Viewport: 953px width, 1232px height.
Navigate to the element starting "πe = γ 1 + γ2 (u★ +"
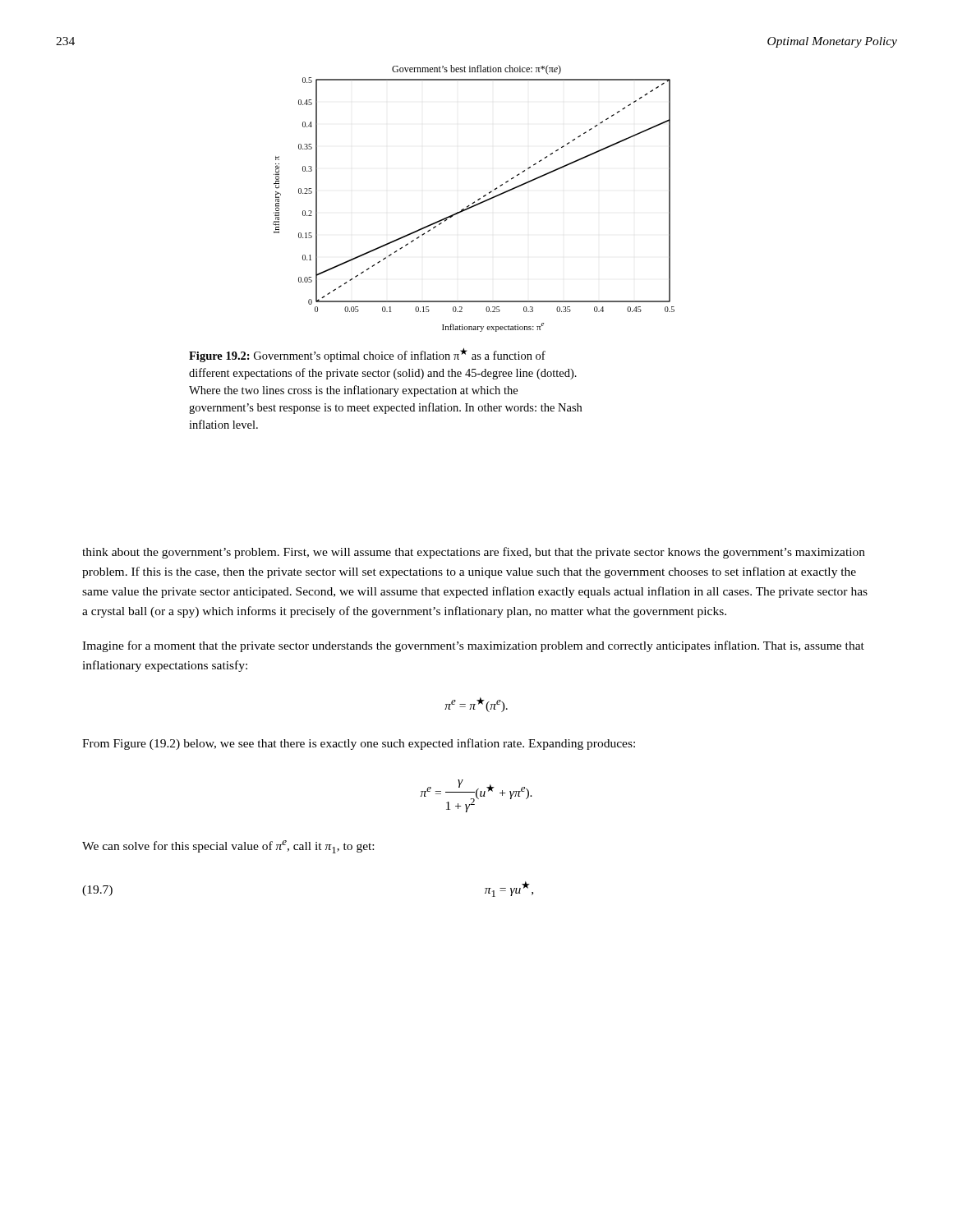pyautogui.click(x=476, y=794)
